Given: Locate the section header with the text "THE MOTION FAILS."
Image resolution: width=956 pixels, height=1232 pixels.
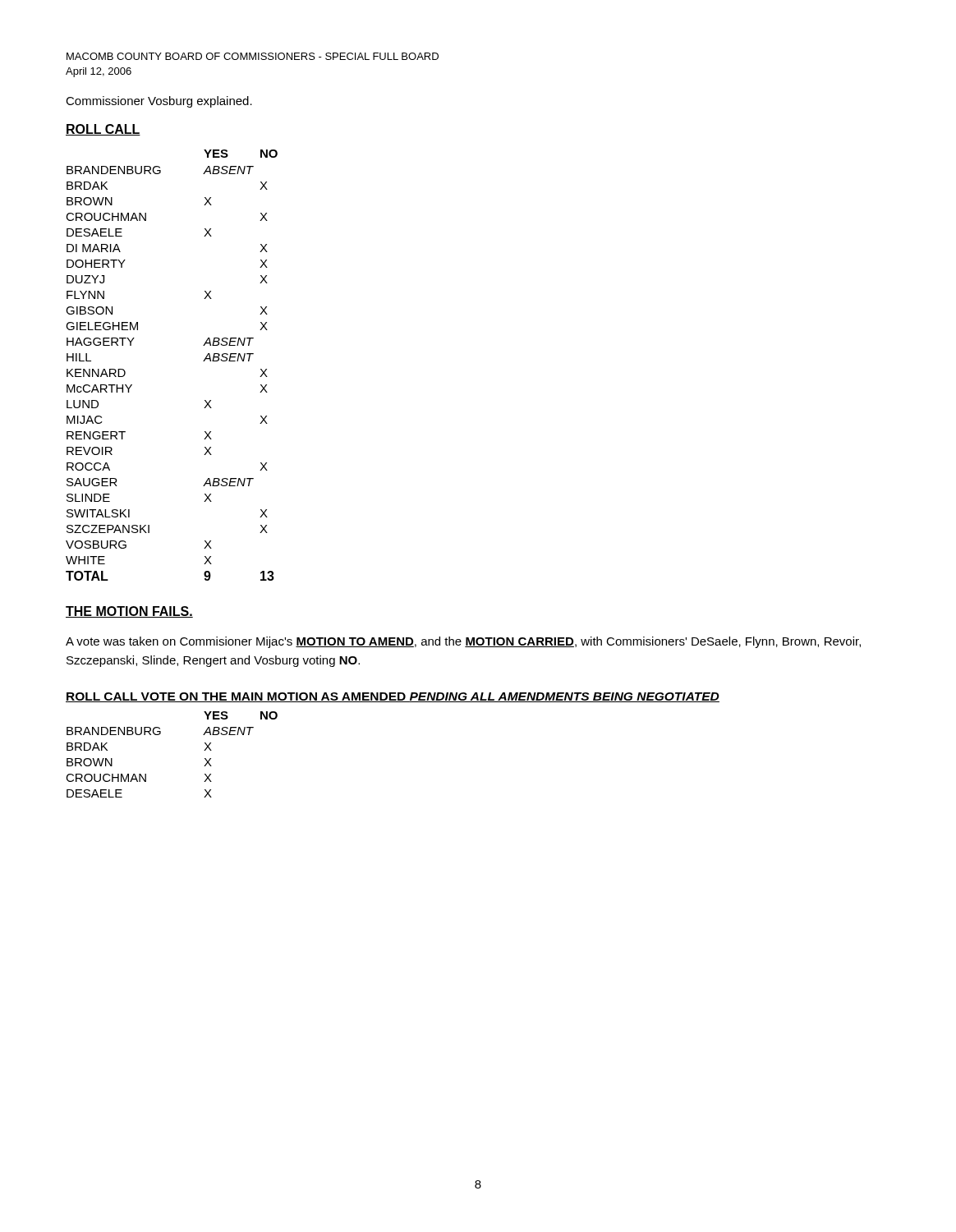Looking at the screenshot, I should [x=129, y=612].
